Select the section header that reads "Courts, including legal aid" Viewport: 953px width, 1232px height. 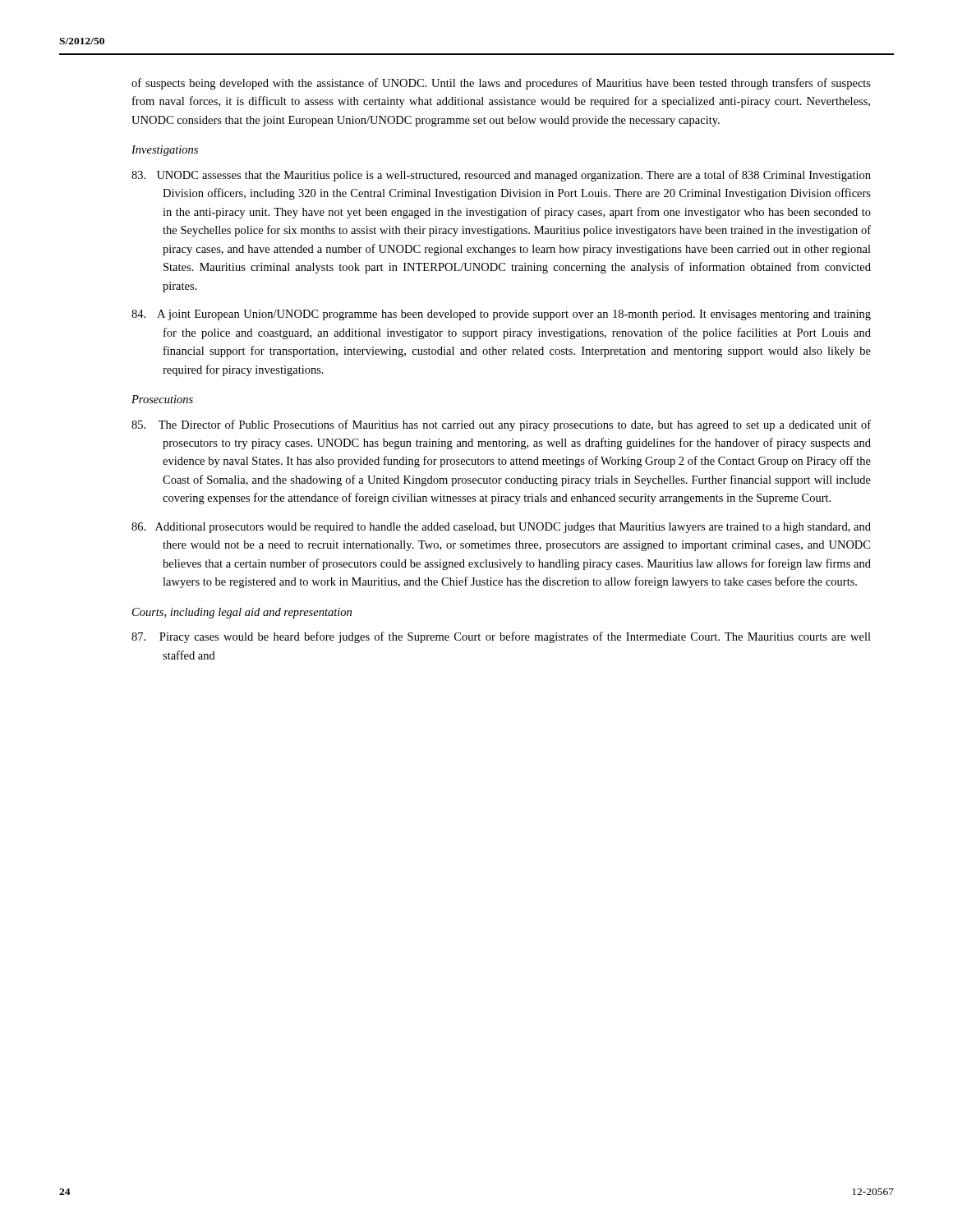pos(242,612)
